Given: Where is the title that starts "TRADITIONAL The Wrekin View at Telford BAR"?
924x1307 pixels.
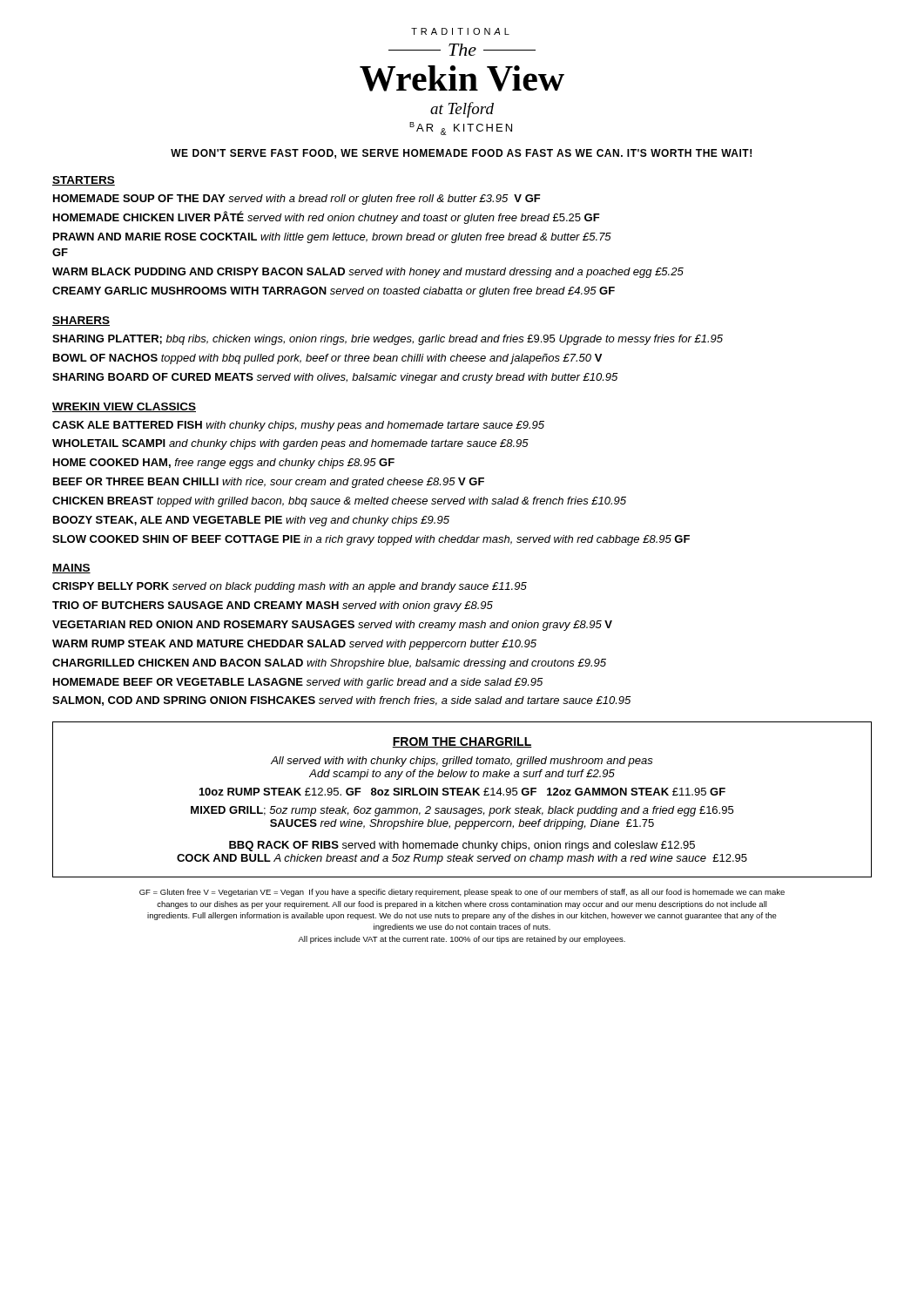Looking at the screenshot, I should (x=462, y=81).
